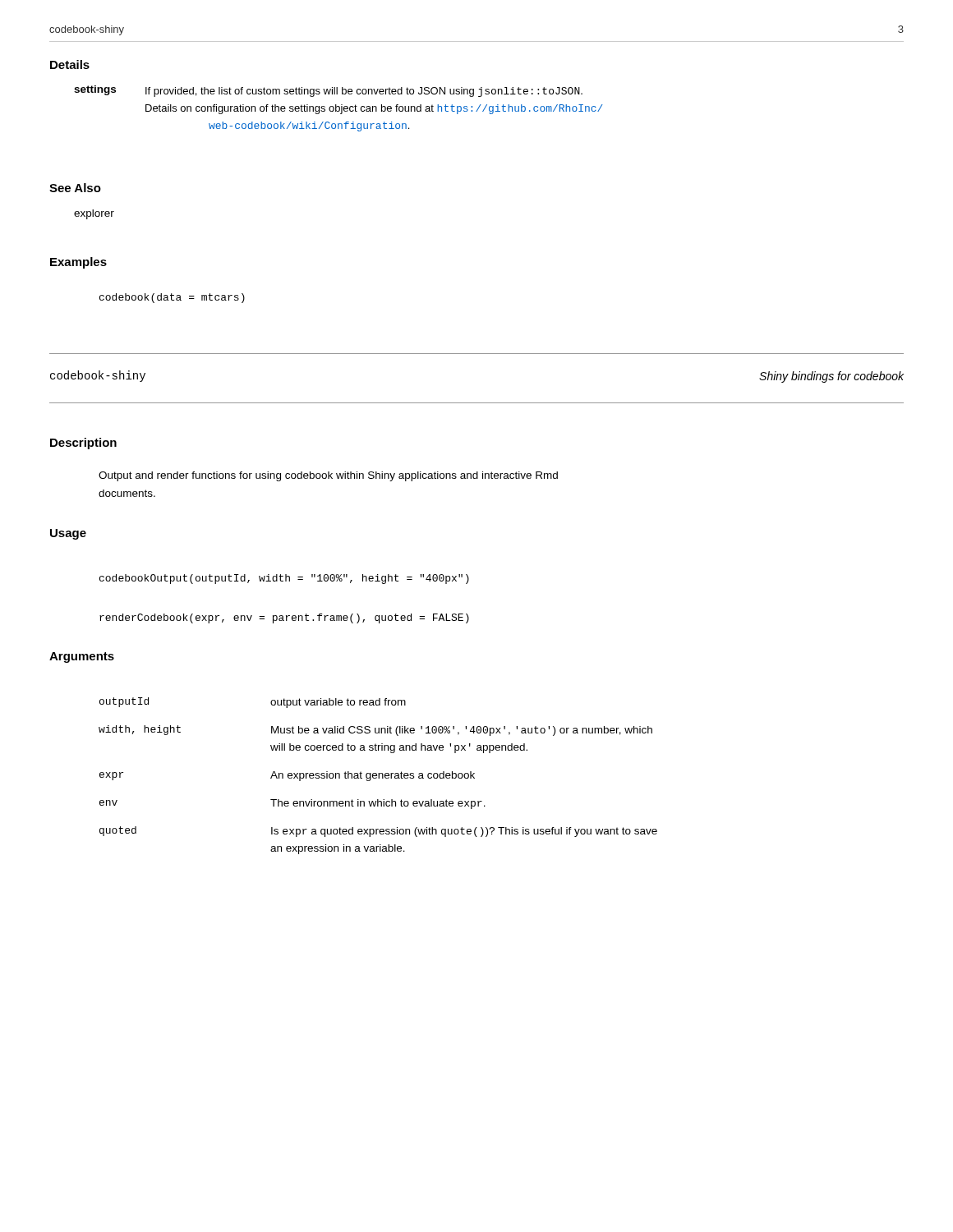953x1232 pixels.
Task: Click on the section header that says "Details settings If provided, the"
Action: [x=476, y=96]
